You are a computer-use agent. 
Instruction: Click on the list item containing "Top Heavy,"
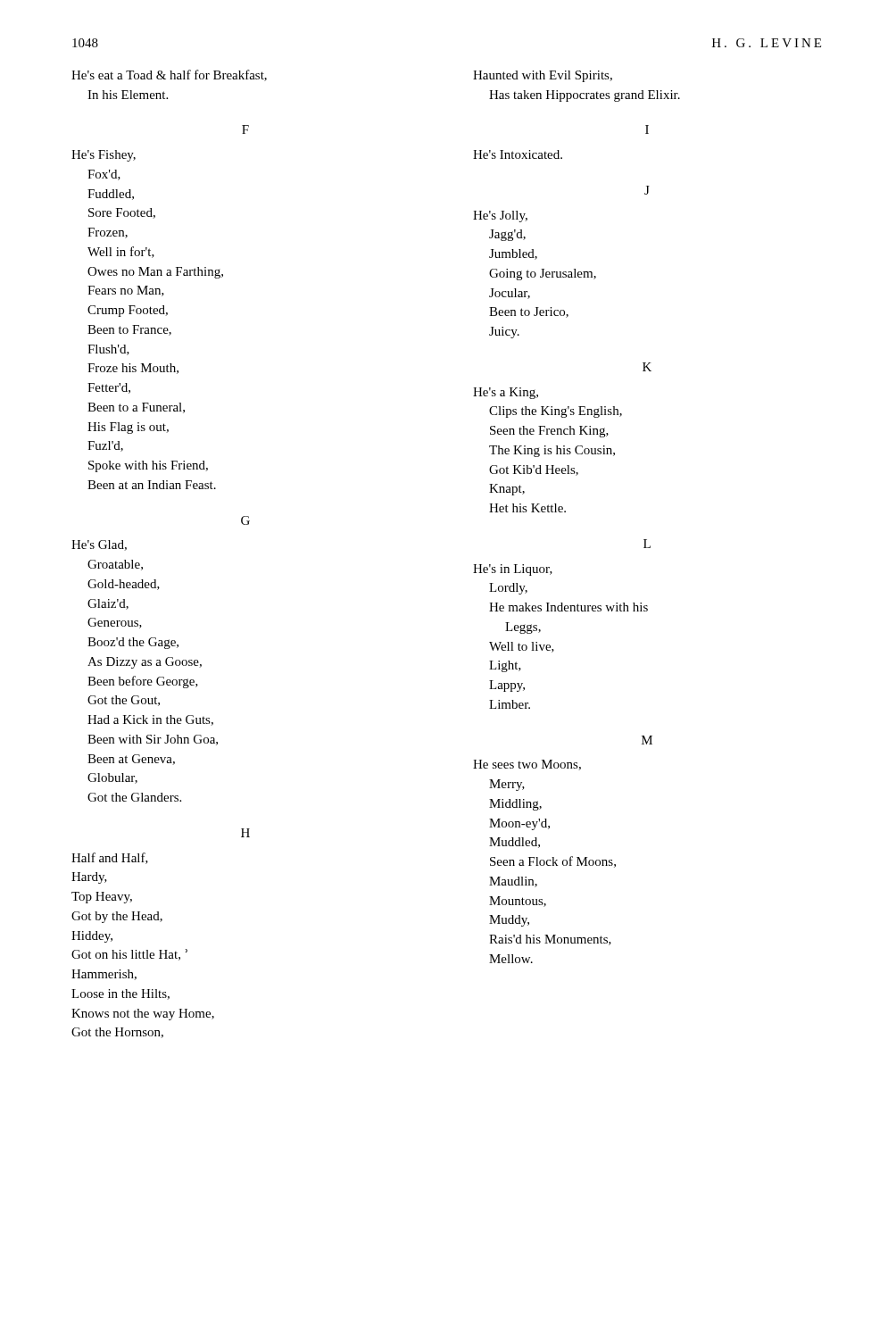tap(102, 898)
